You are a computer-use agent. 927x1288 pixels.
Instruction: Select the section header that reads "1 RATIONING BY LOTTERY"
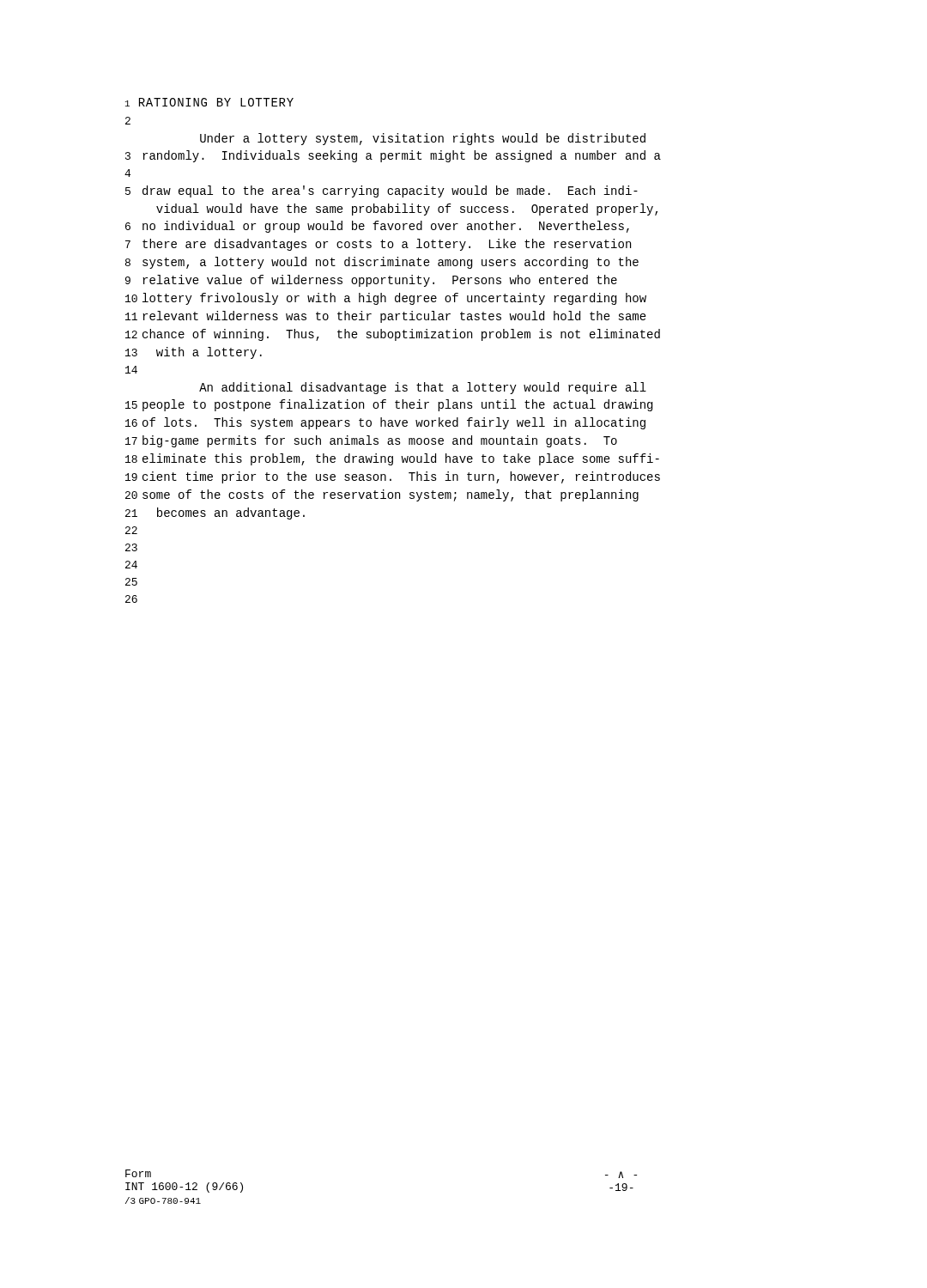(x=209, y=103)
